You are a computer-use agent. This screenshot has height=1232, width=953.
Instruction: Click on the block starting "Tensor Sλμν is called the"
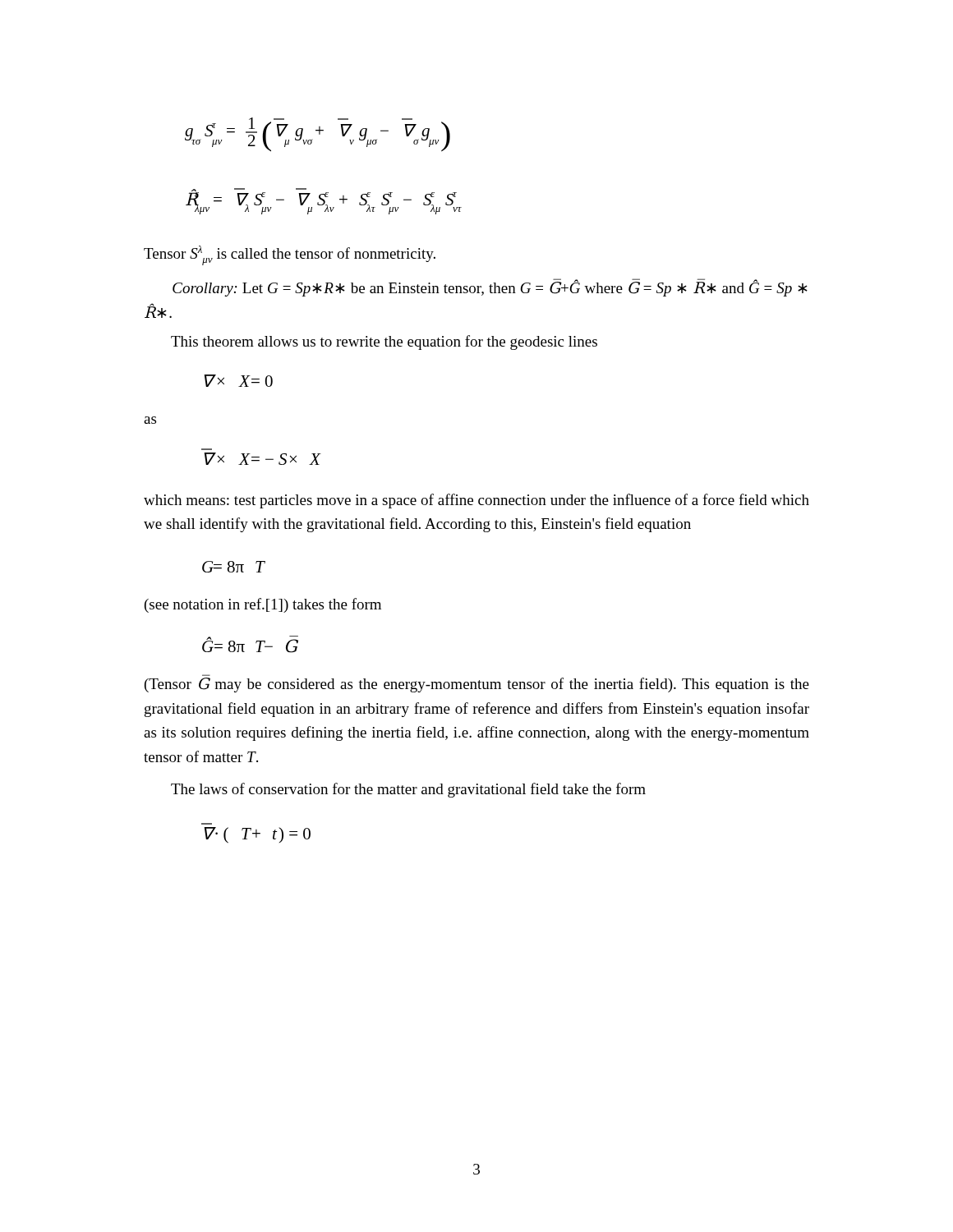tap(290, 254)
